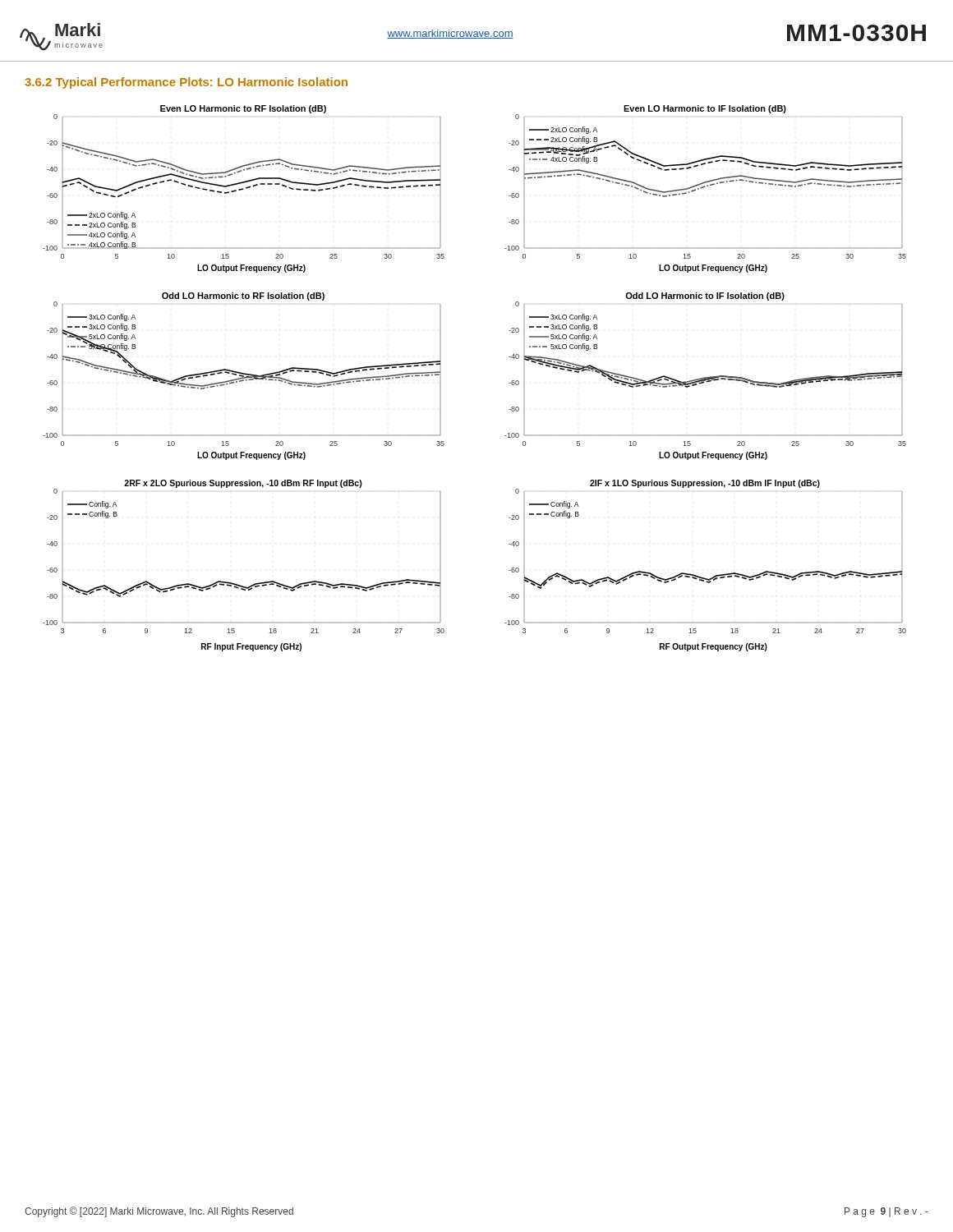Point to the passage starting "3.6.2 Typical Performance Plots: LO Harmonic Isolation"
This screenshot has width=953, height=1232.
(x=187, y=82)
